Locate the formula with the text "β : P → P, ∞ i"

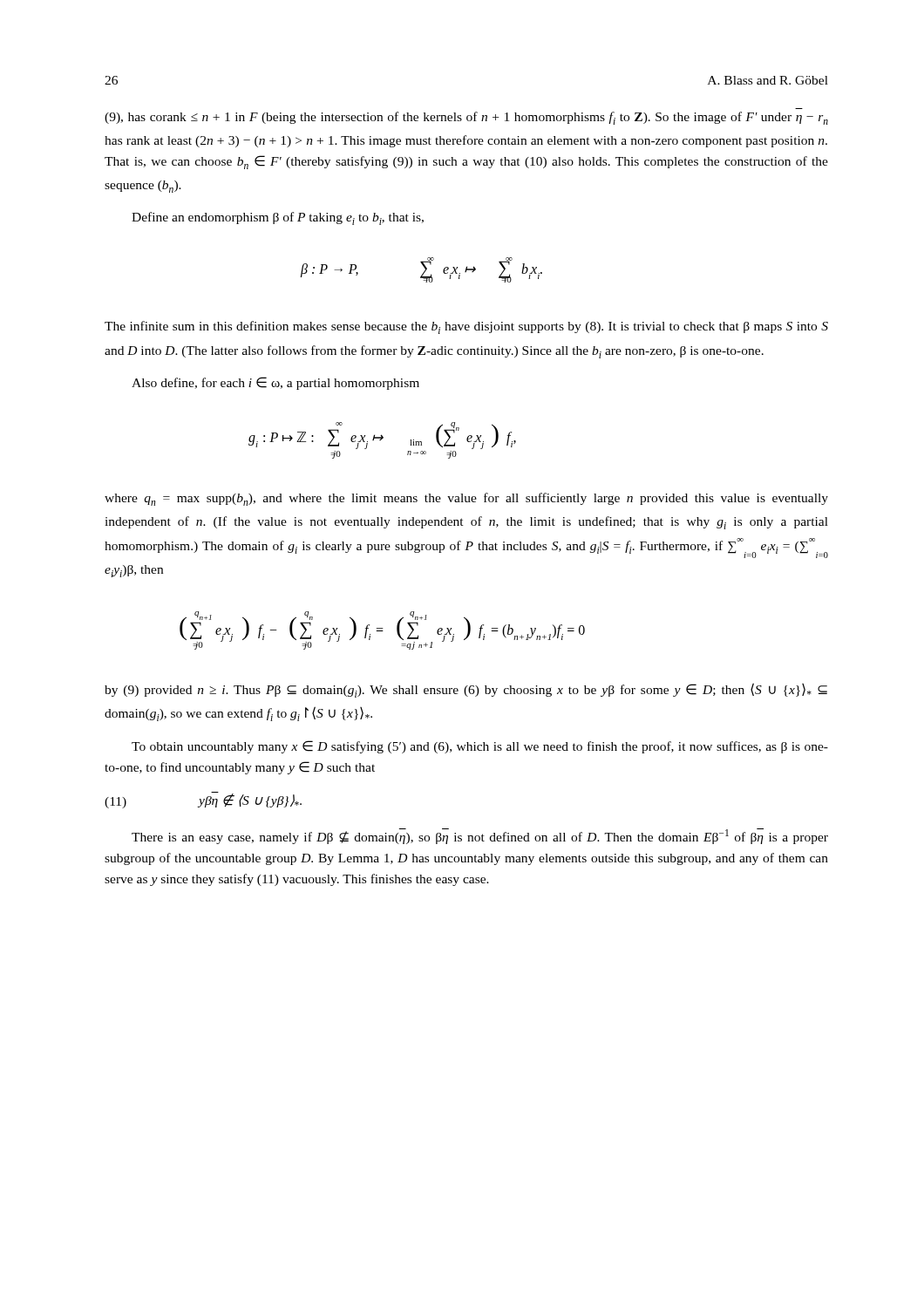pyautogui.click(x=466, y=270)
